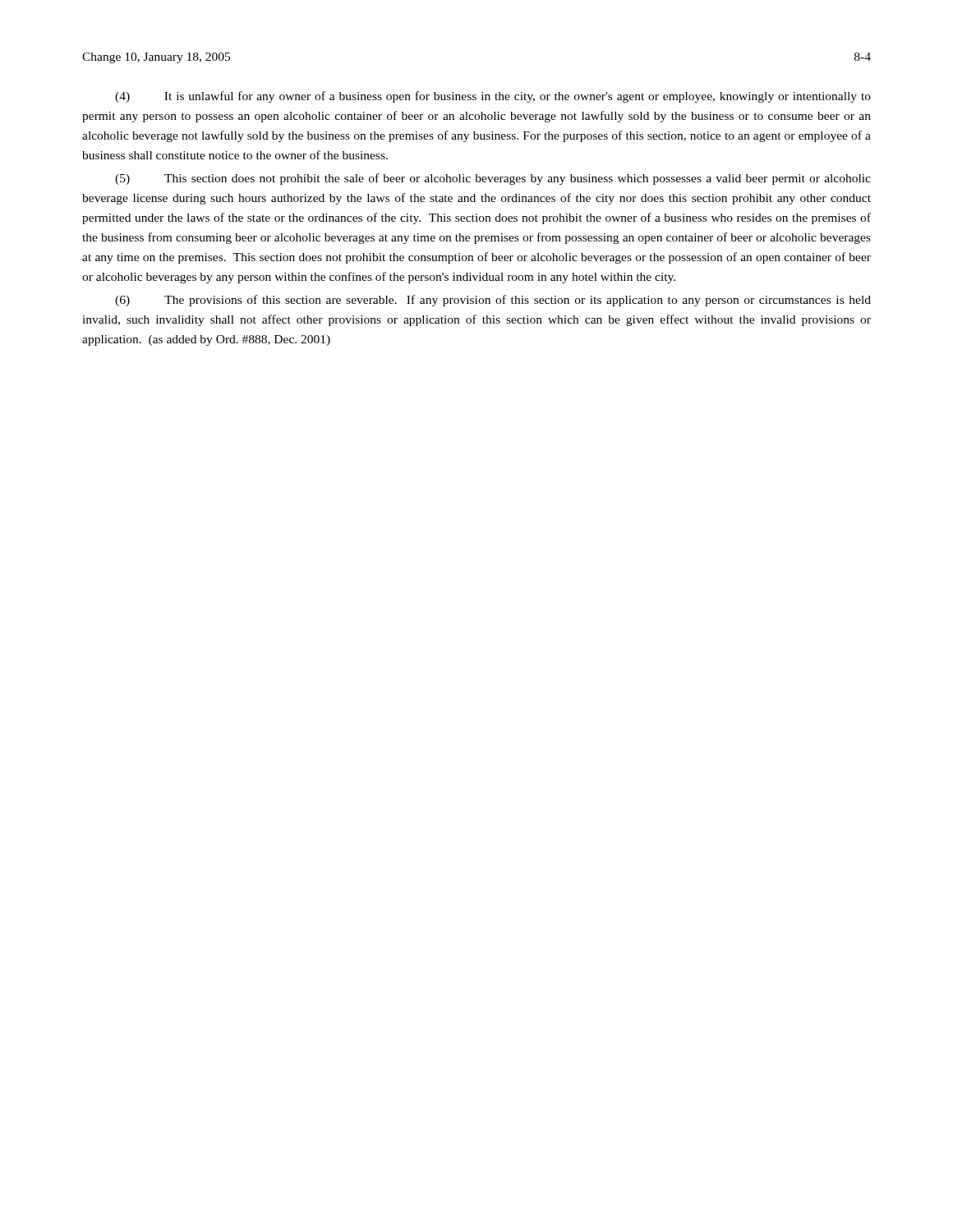Find the block on this page that starts "(4) It is unlawful for"
Image resolution: width=953 pixels, height=1232 pixels.
pos(476,126)
